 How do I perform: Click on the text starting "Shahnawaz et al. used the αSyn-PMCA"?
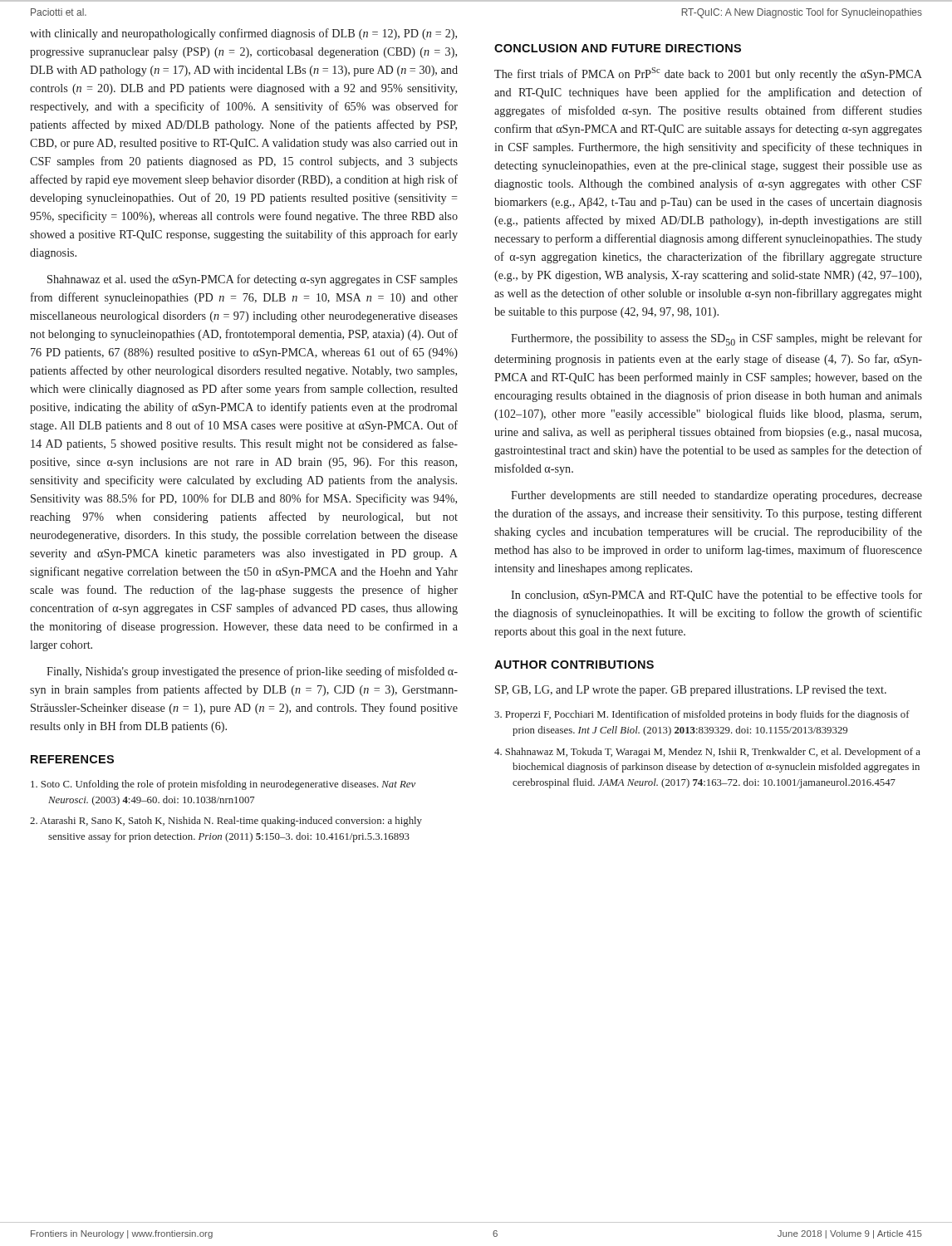[244, 462]
